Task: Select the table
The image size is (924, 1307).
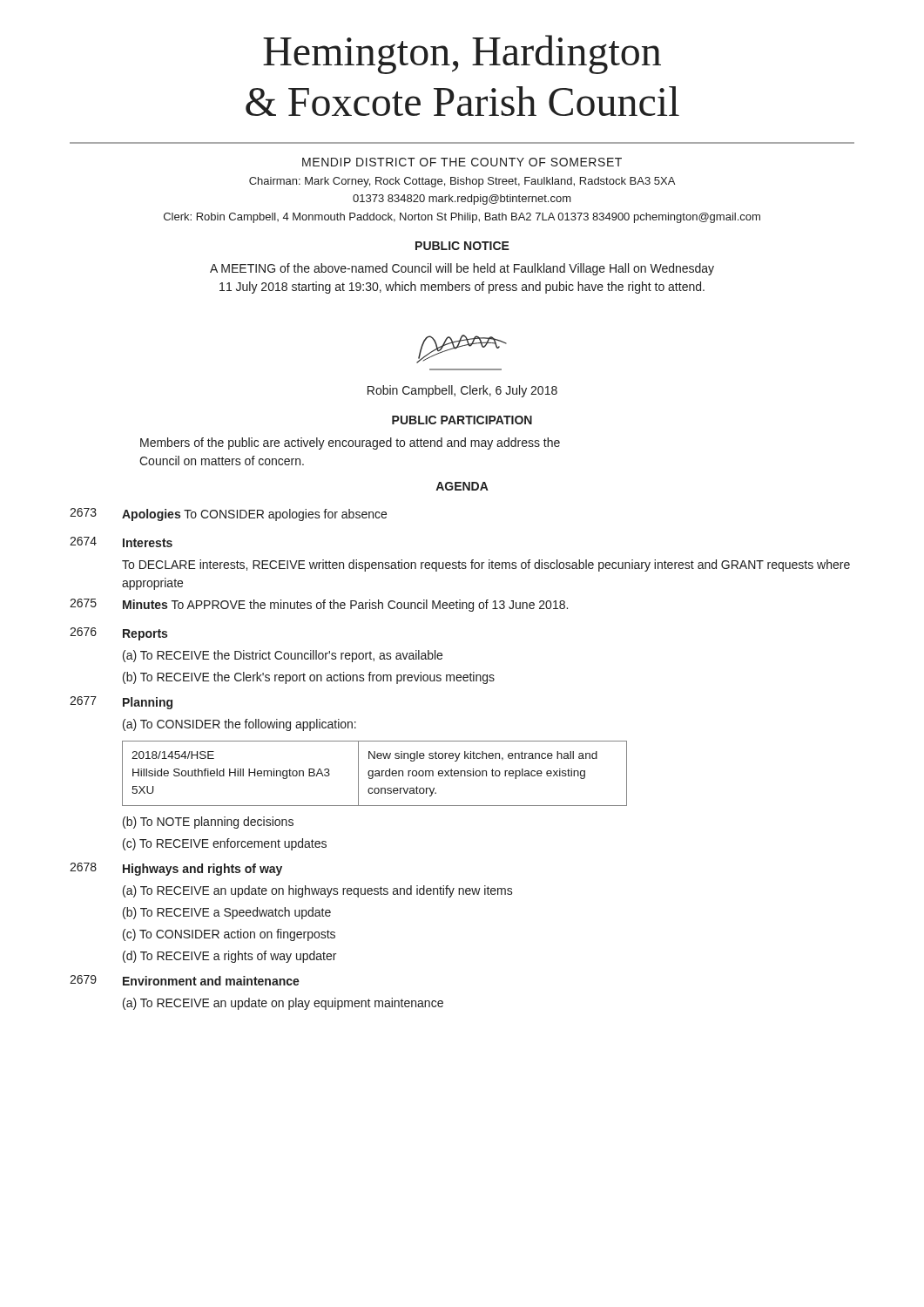Action: pyautogui.click(x=488, y=773)
